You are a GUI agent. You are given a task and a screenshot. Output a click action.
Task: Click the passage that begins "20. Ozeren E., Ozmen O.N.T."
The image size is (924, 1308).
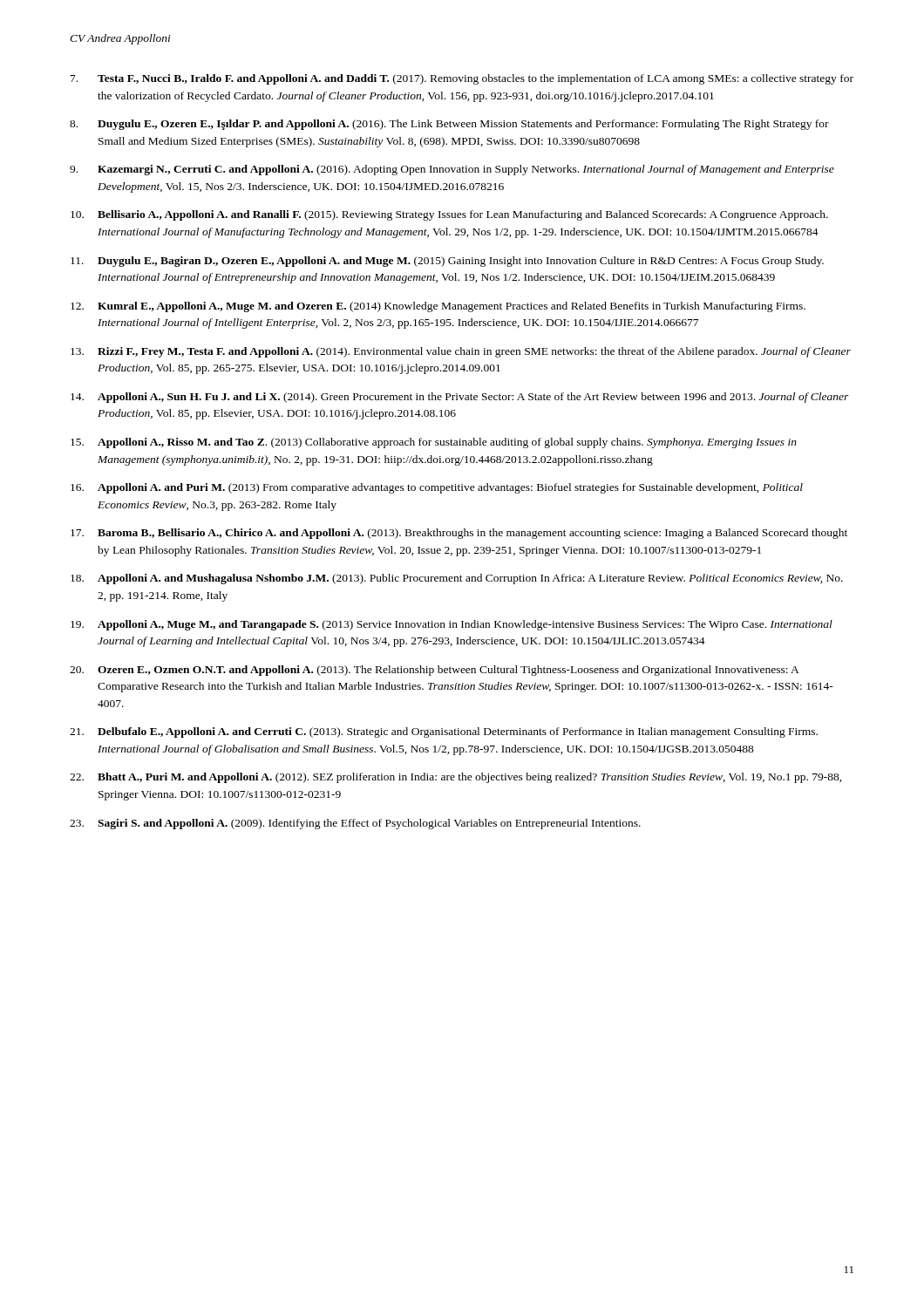(x=462, y=686)
